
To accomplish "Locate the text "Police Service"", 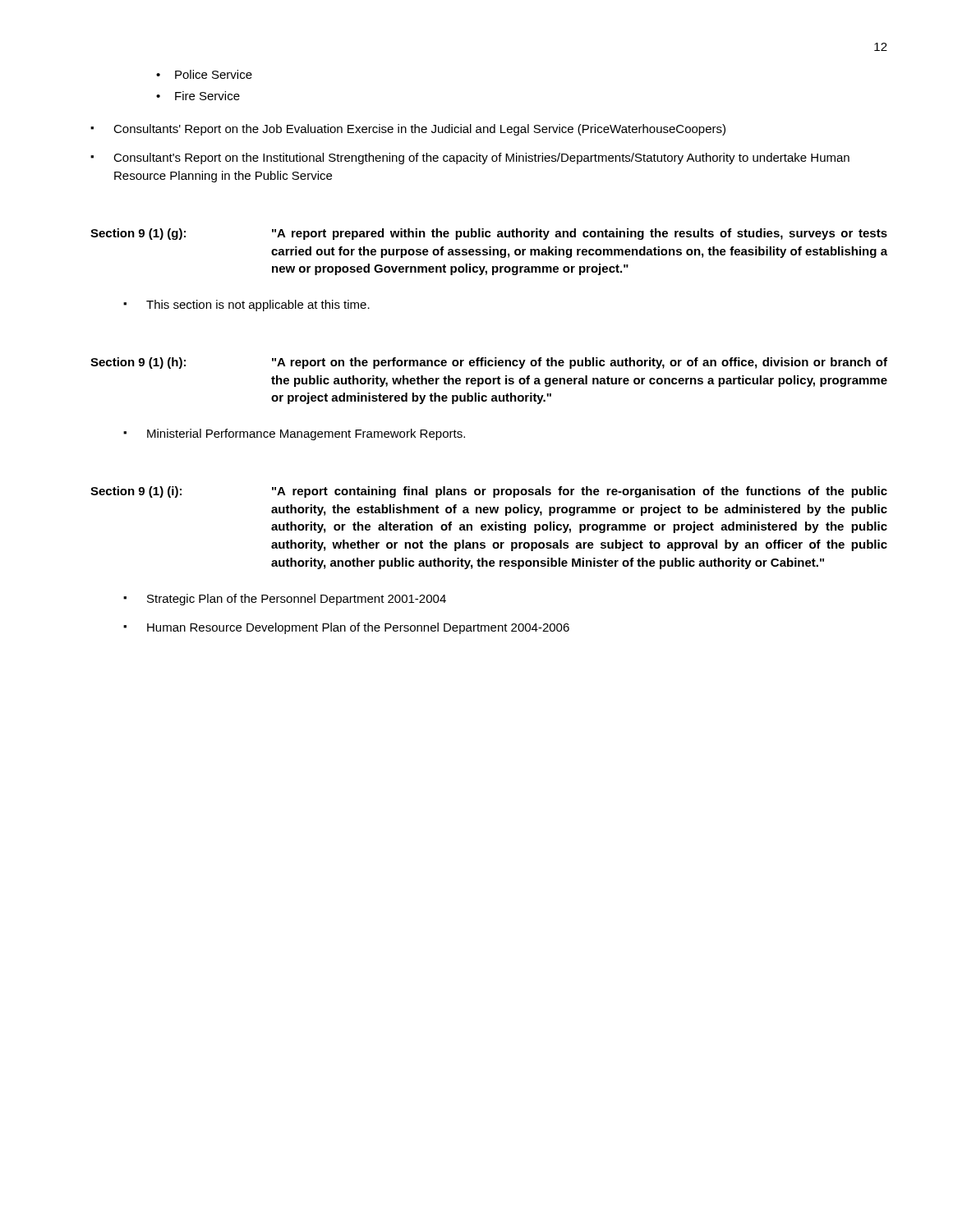I will click(x=213, y=74).
